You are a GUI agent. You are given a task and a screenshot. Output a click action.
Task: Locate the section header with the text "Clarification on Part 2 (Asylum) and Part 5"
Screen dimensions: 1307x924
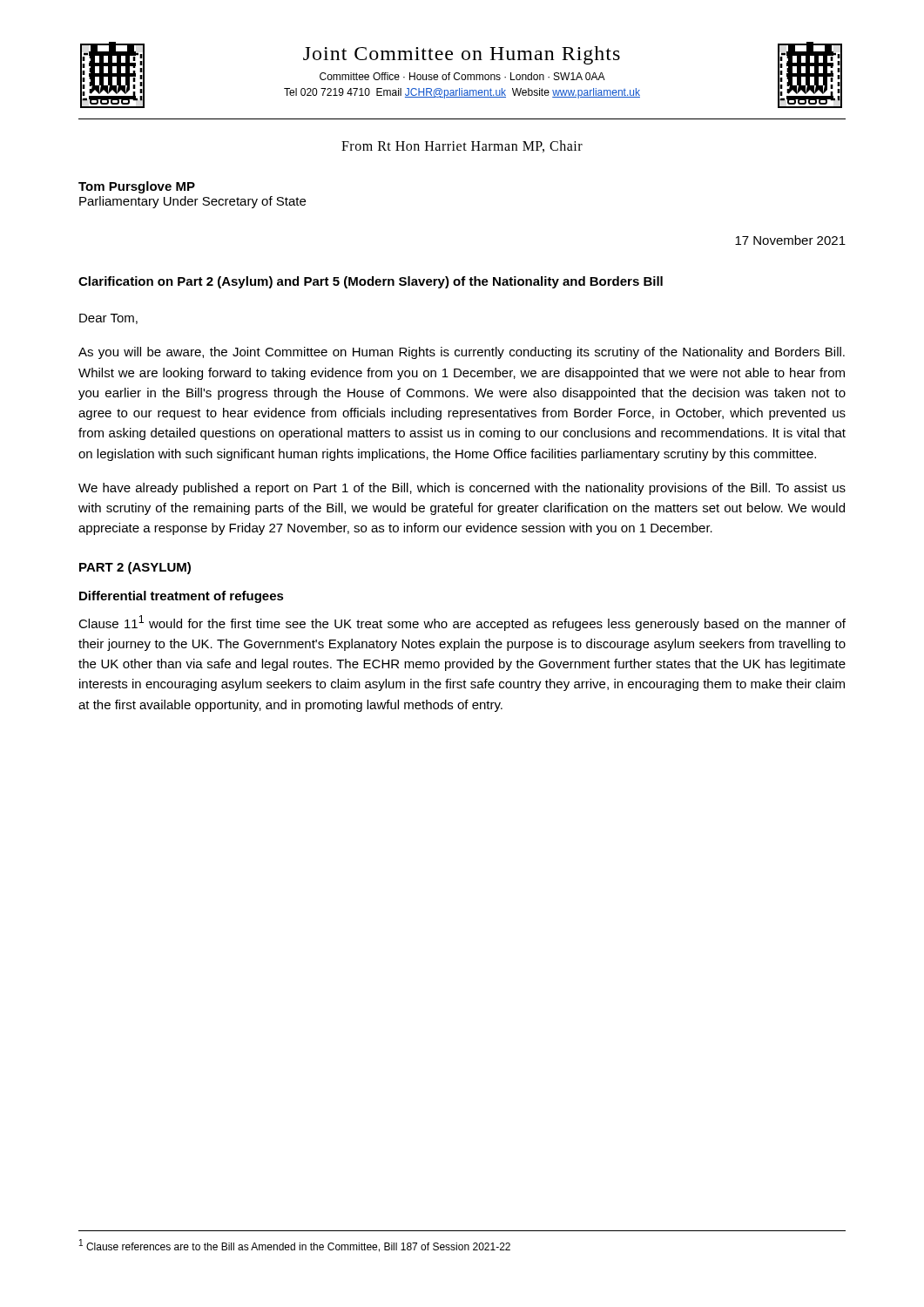(462, 281)
